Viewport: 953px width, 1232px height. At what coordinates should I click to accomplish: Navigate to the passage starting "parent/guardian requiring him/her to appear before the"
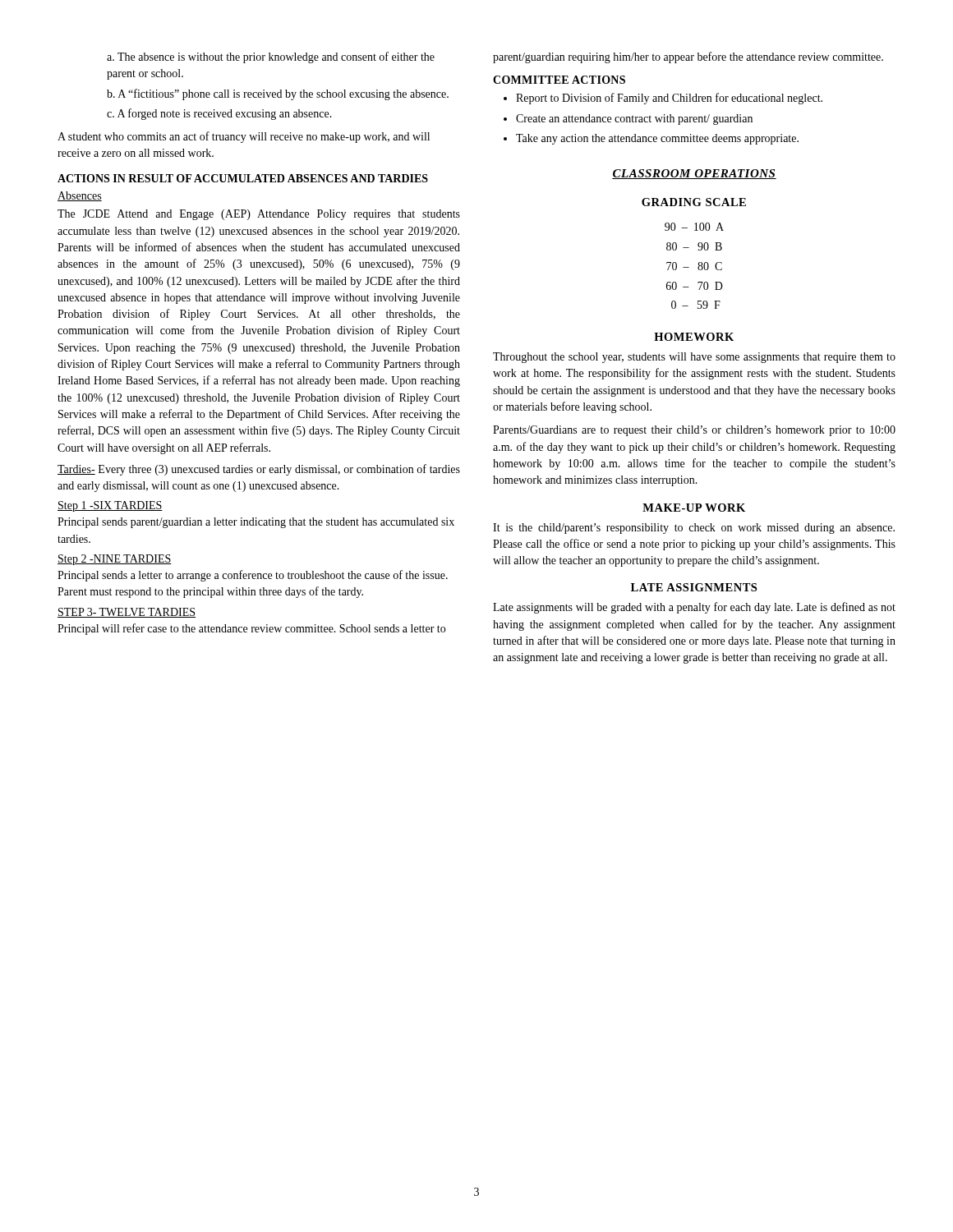pos(688,57)
